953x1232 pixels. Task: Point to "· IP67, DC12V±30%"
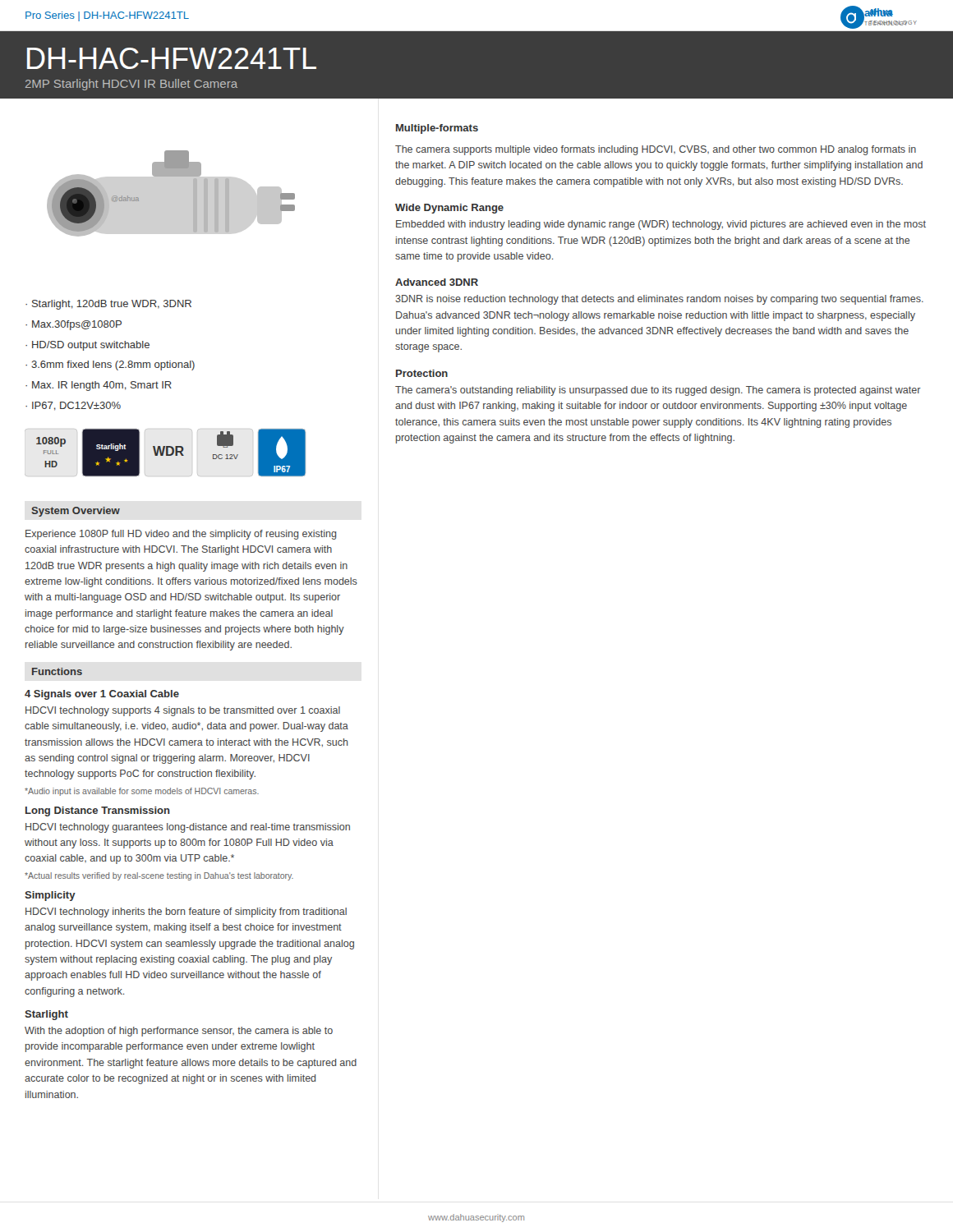pos(73,405)
